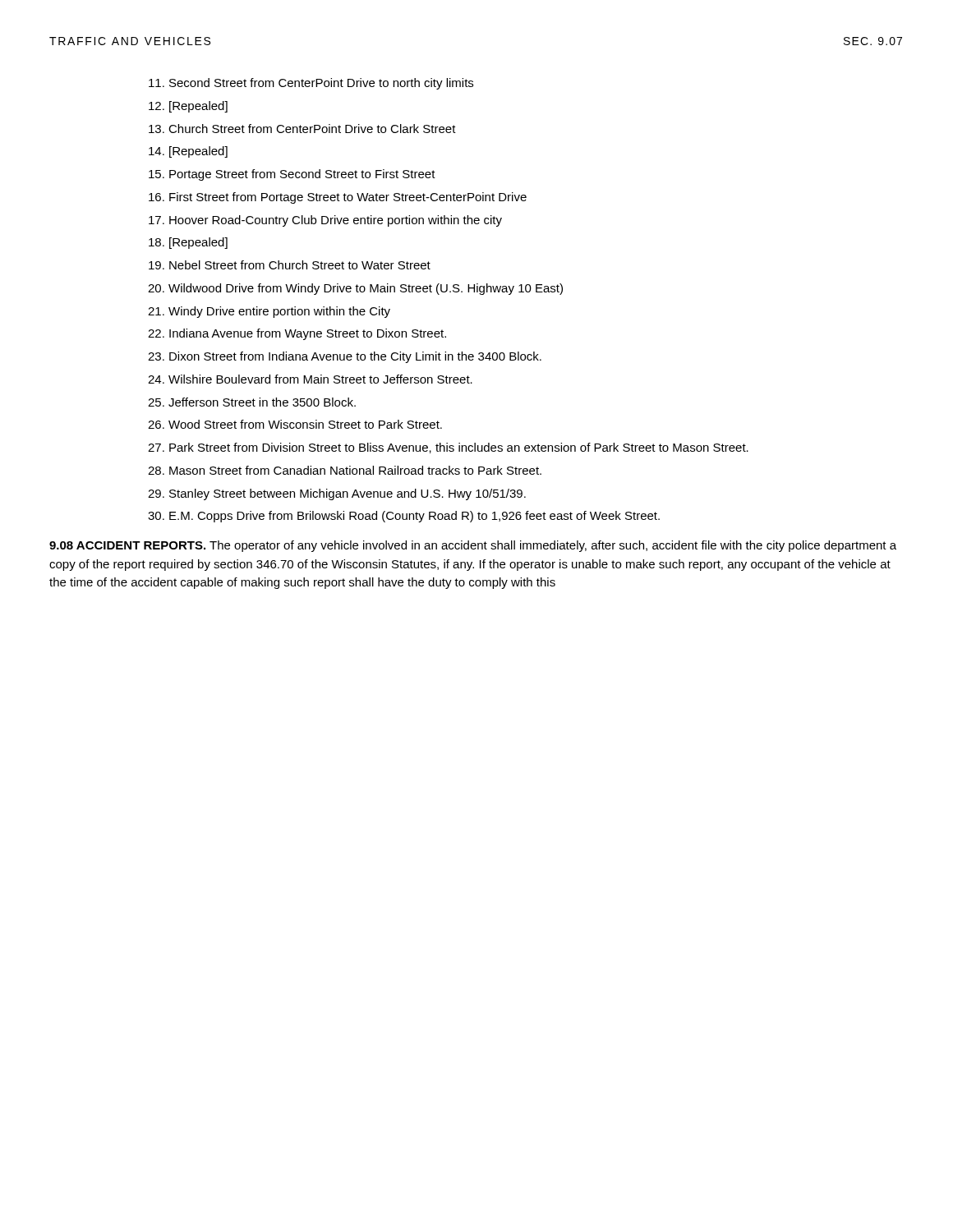
Task: Select the list item containing "21. Windy Drive entire portion"
Action: pos(269,310)
